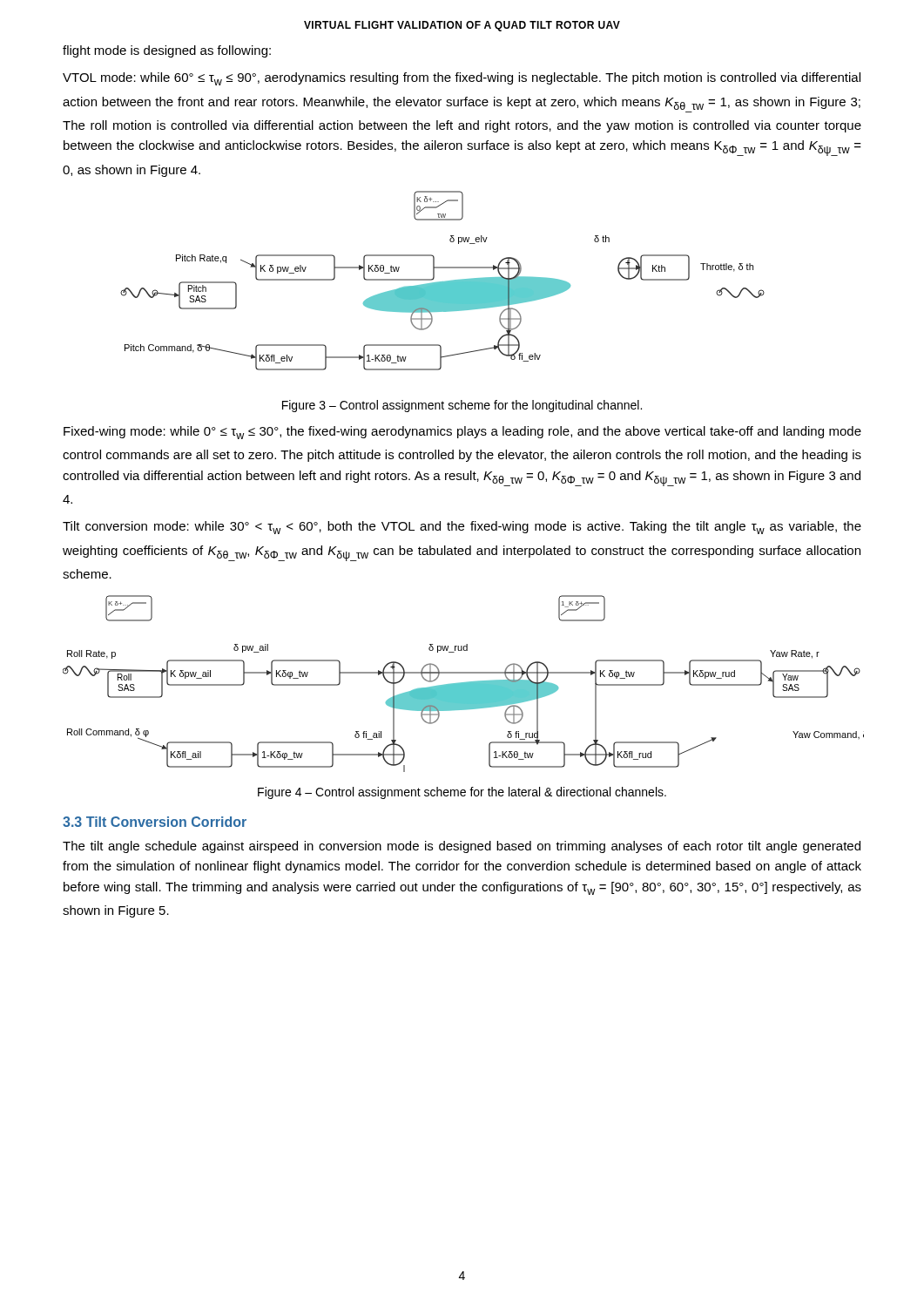
Task: Locate the region starting "Tilt conversion mode: while"
Action: click(x=462, y=550)
